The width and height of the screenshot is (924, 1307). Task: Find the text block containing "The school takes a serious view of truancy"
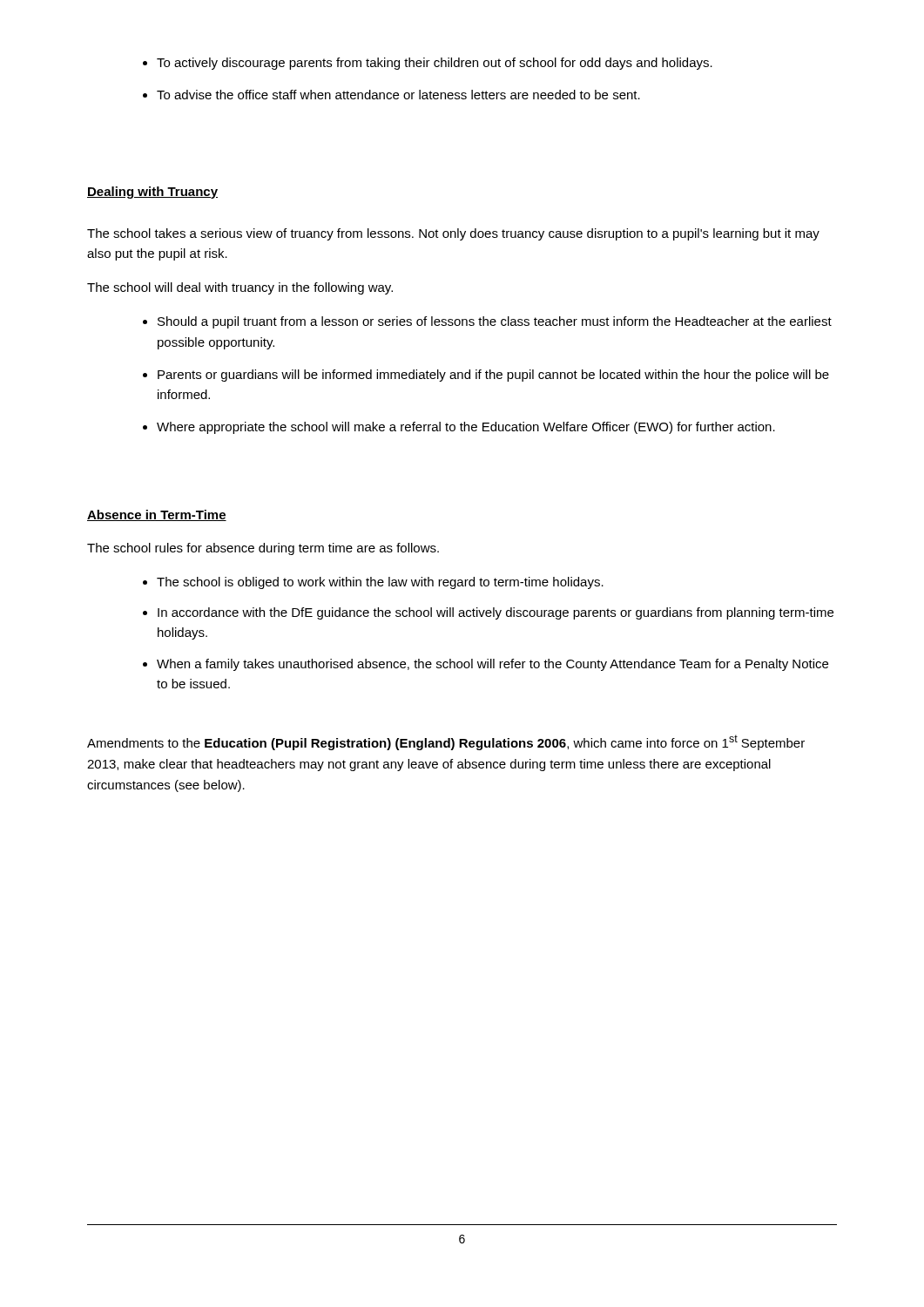[x=453, y=243]
